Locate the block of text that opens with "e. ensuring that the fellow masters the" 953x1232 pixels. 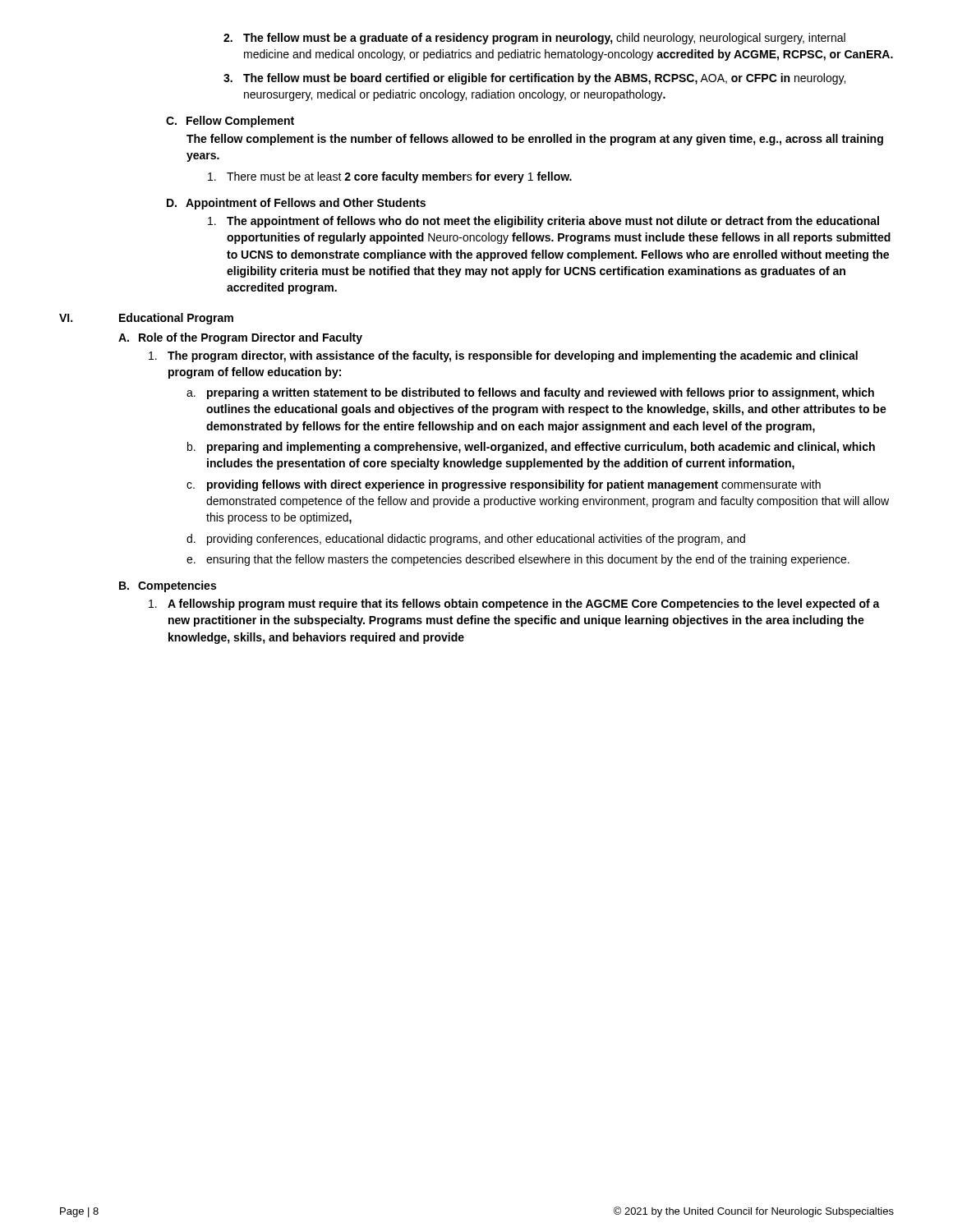tap(518, 559)
